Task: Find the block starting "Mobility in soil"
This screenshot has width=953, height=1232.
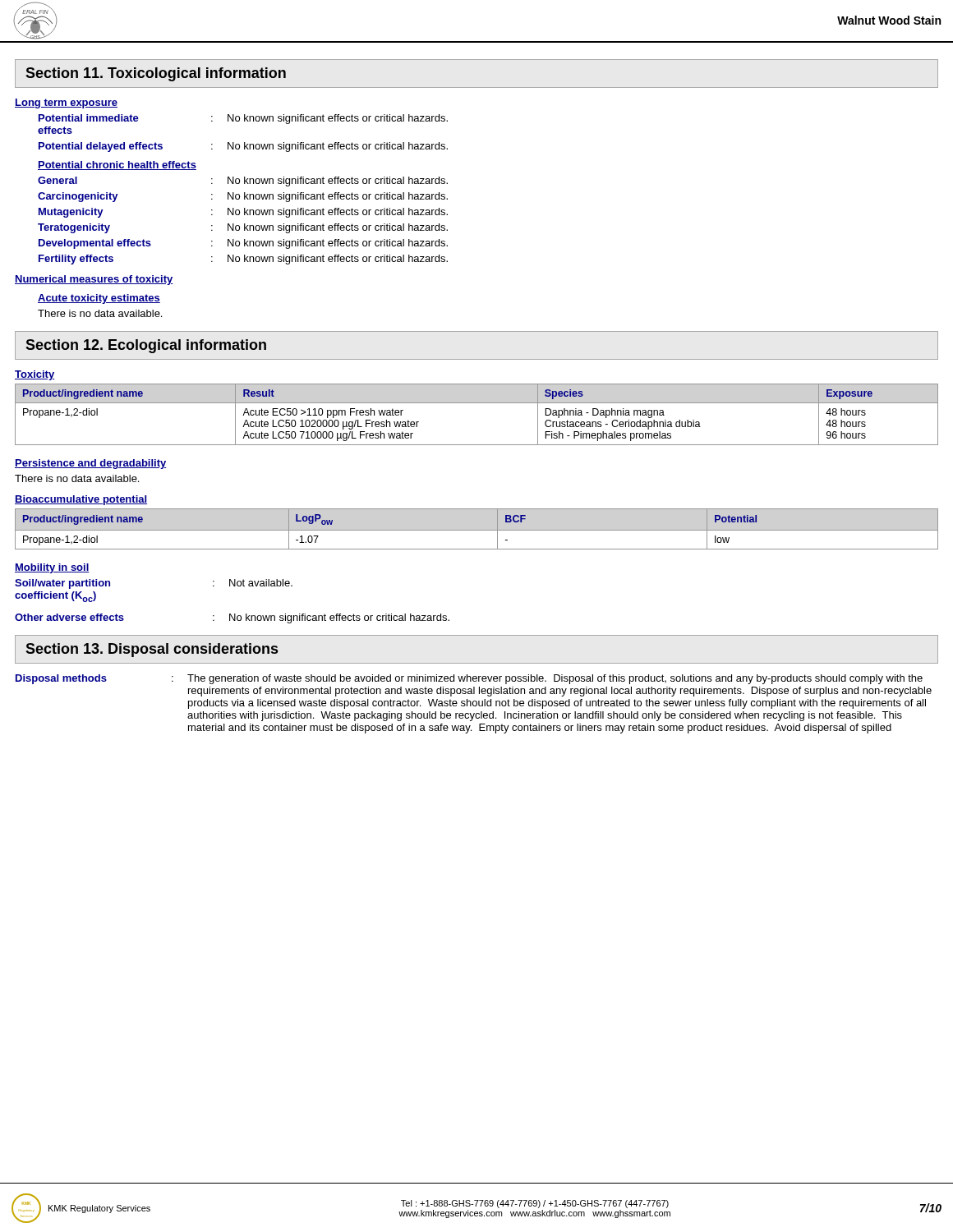Action: point(52,568)
